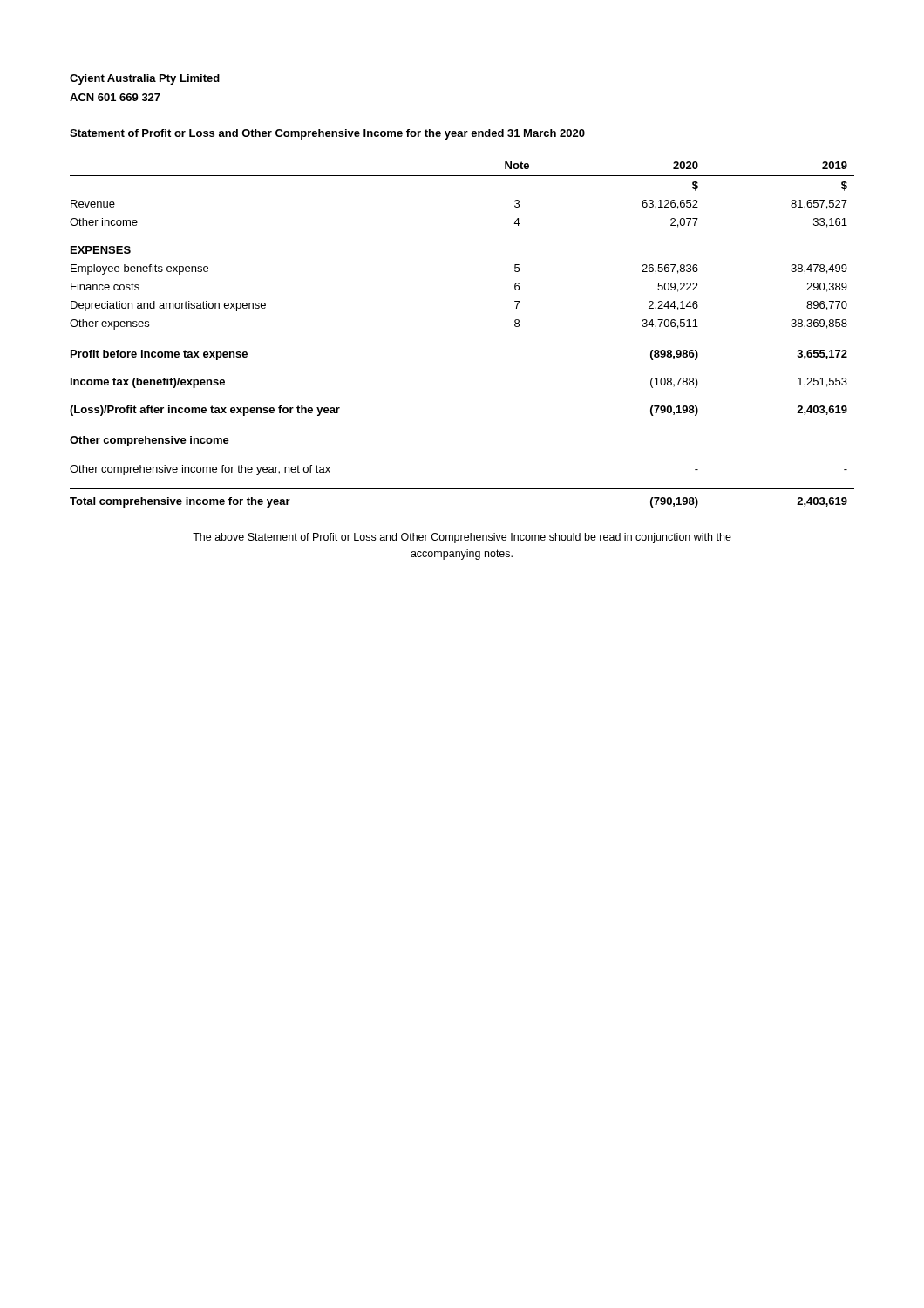Find the section header on this page that starts "Statement of Profit or Loss and Other Comprehensive"
This screenshot has height=1308, width=924.
point(462,133)
